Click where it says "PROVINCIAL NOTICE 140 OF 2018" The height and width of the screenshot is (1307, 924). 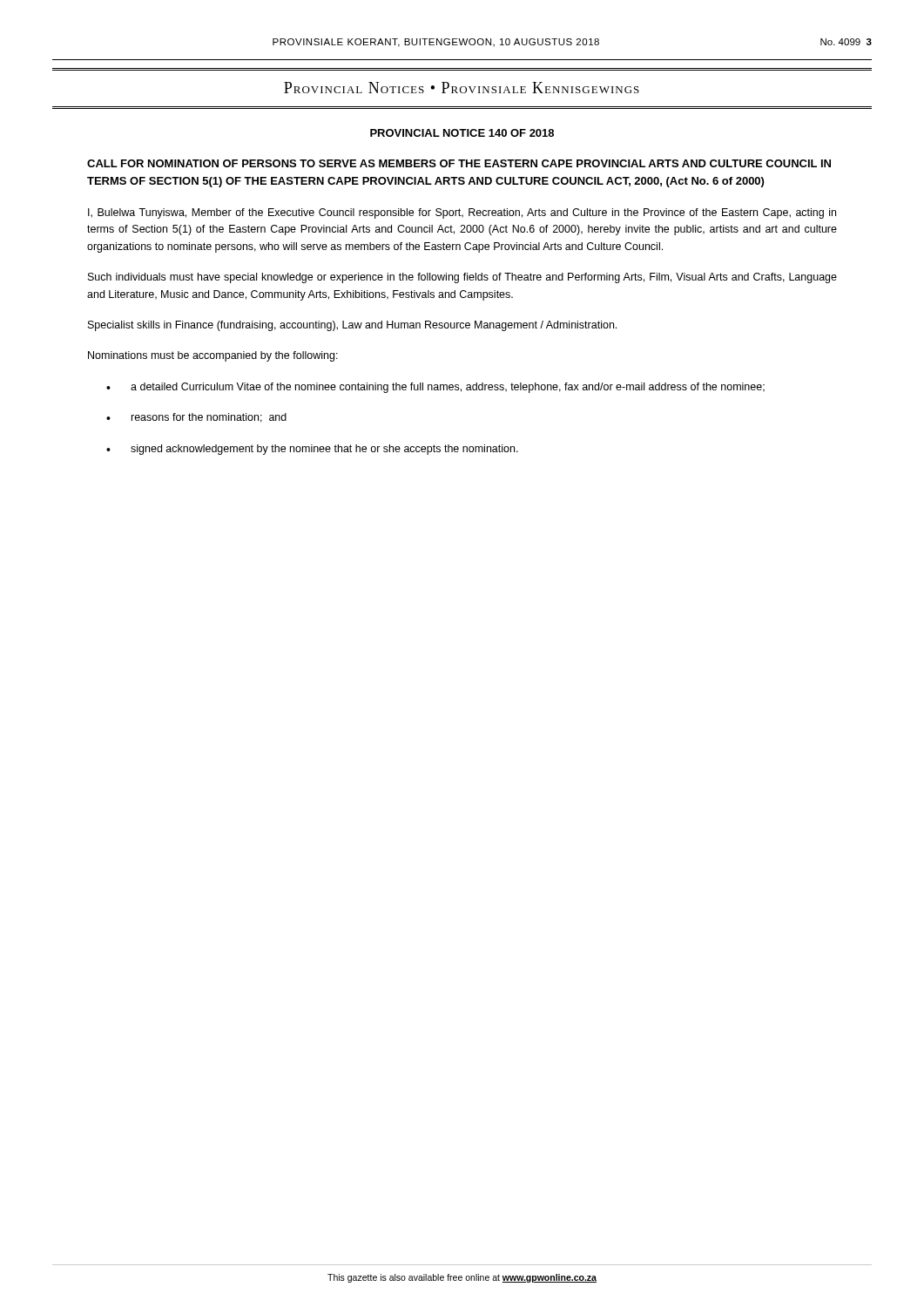[462, 133]
